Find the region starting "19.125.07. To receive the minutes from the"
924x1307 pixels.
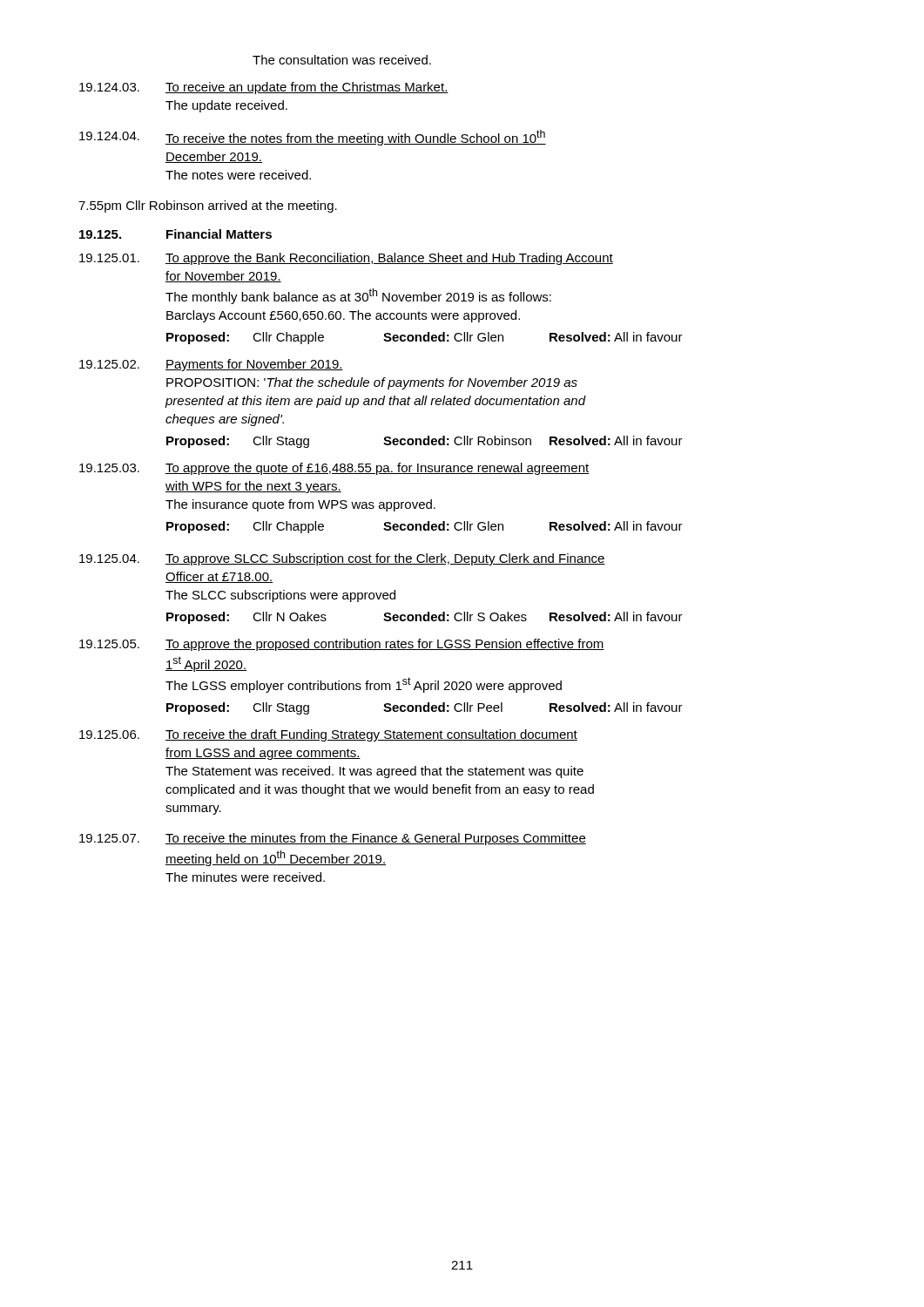pyautogui.click(x=333, y=839)
